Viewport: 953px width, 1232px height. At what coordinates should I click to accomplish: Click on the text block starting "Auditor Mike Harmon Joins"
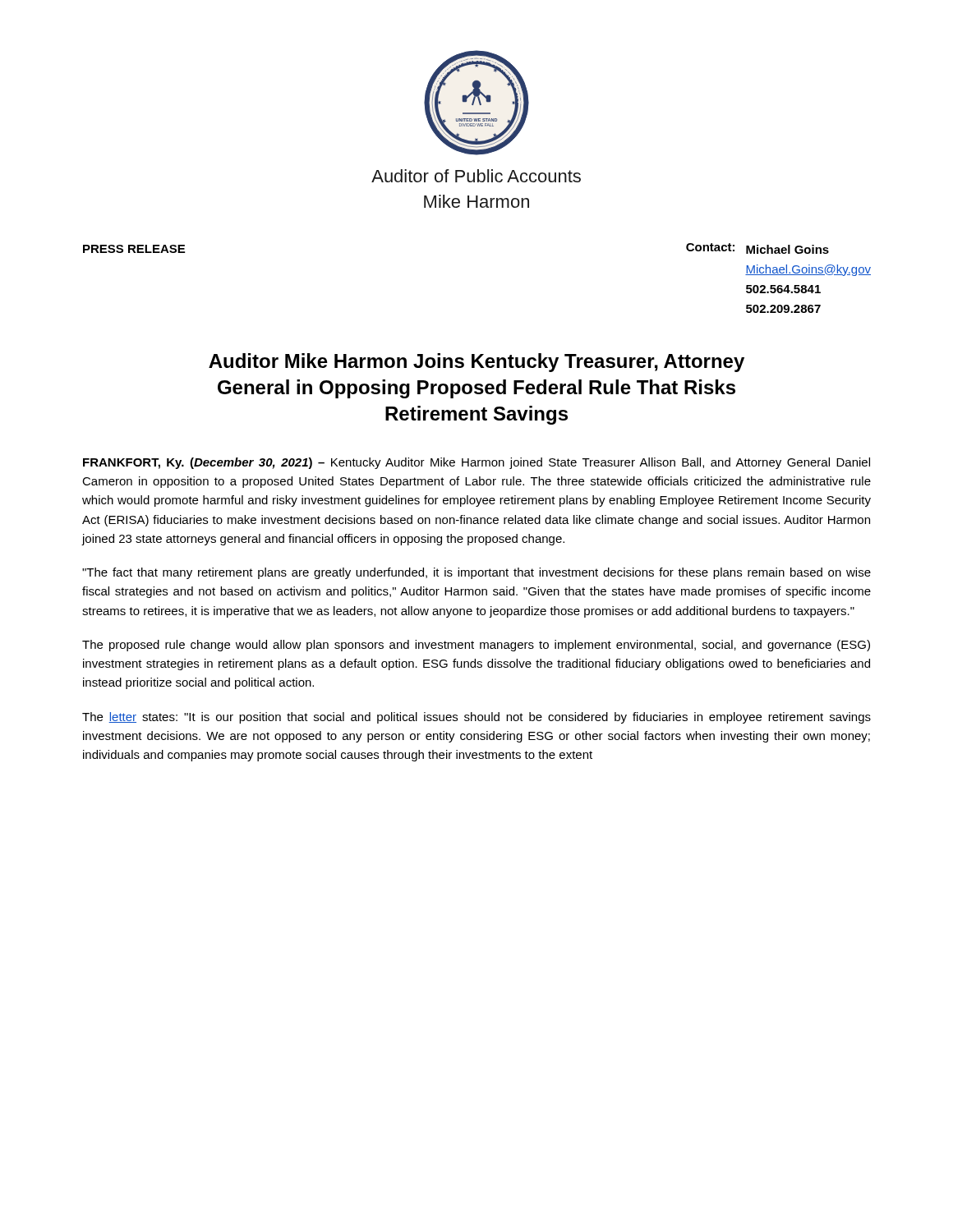point(476,387)
